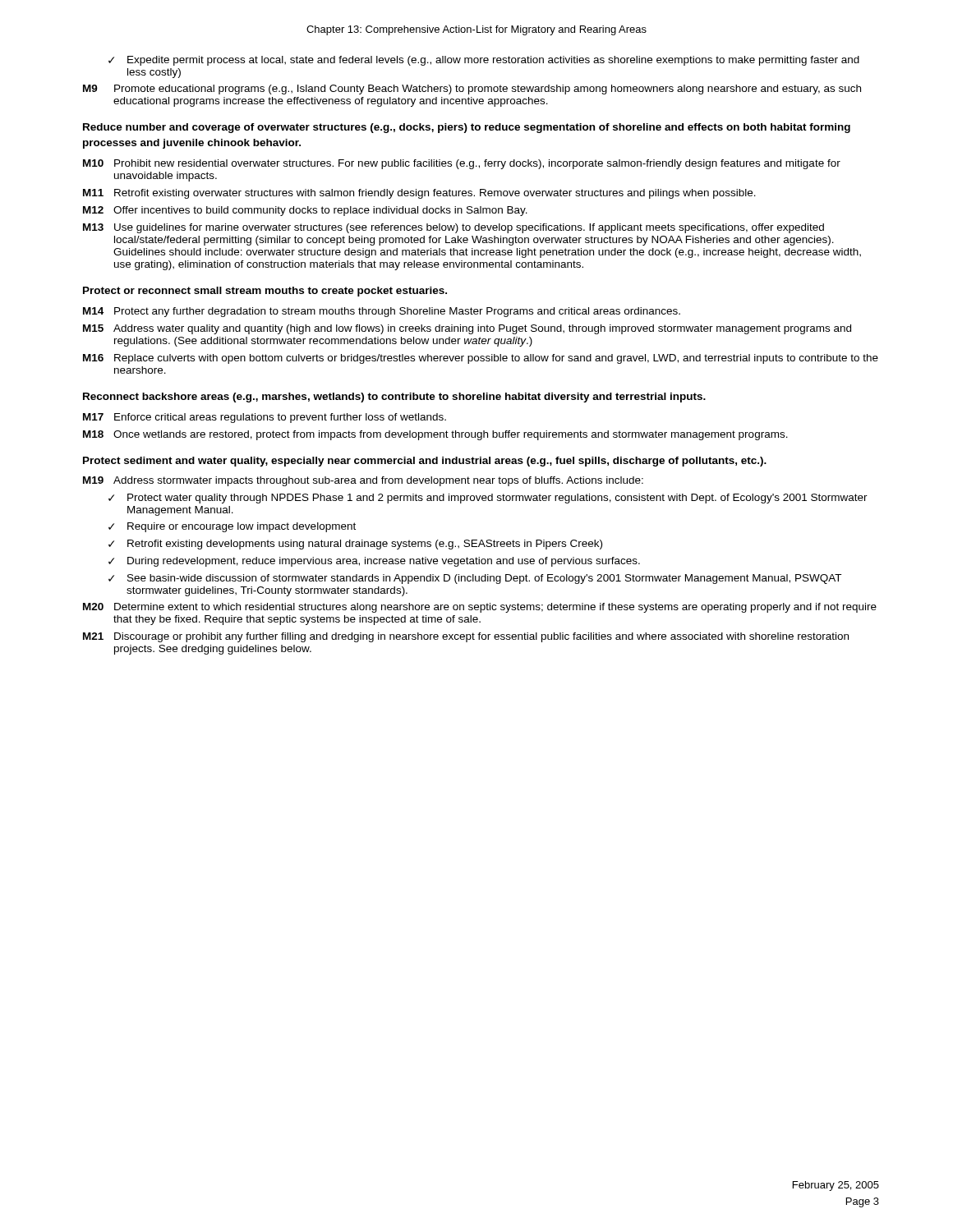Click on the list item with the text "M17 Enforce critical"
Viewport: 953px width, 1232px height.
pyautogui.click(x=265, y=416)
